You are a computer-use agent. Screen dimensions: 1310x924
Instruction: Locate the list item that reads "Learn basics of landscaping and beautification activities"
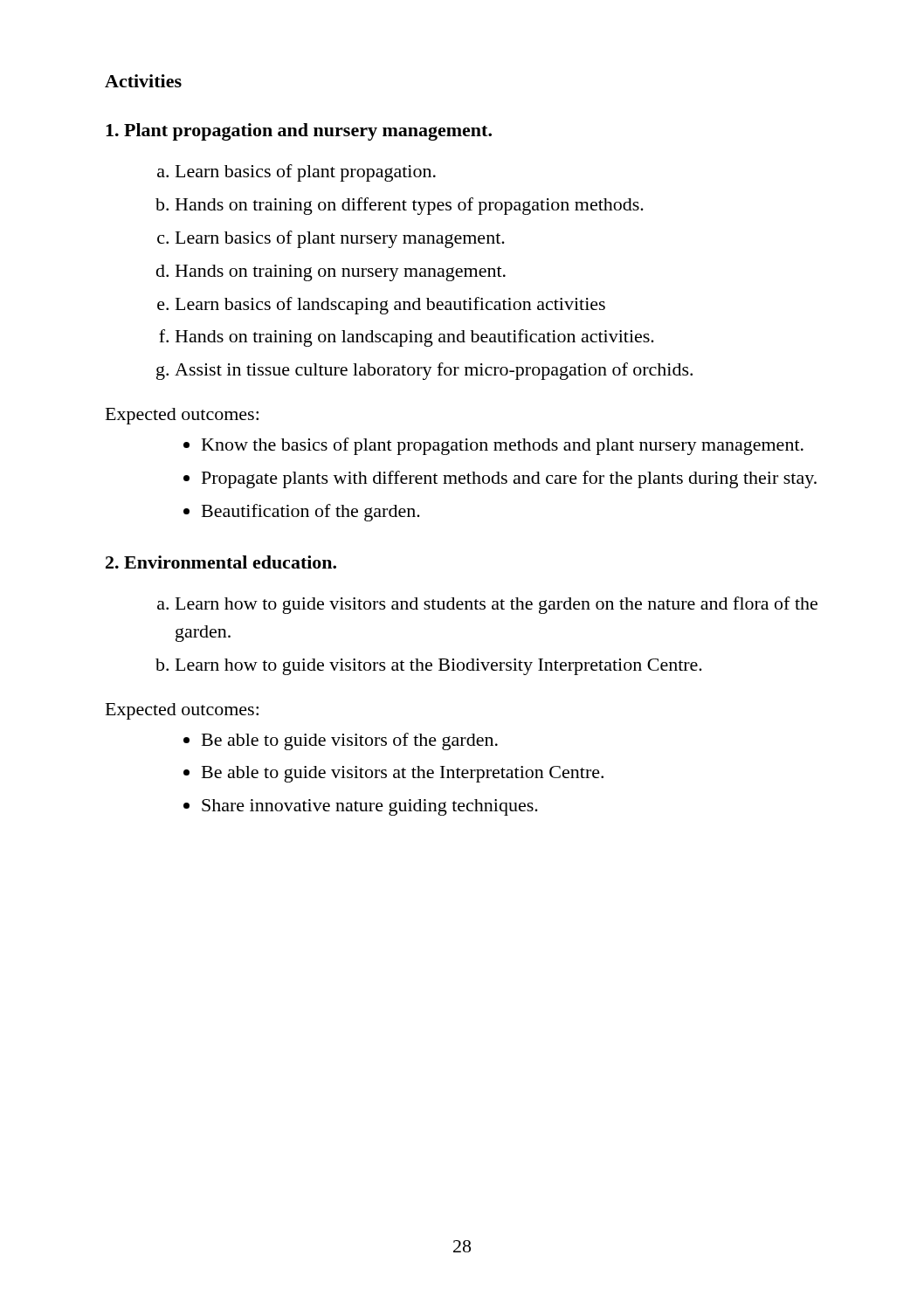tap(390, 303)
